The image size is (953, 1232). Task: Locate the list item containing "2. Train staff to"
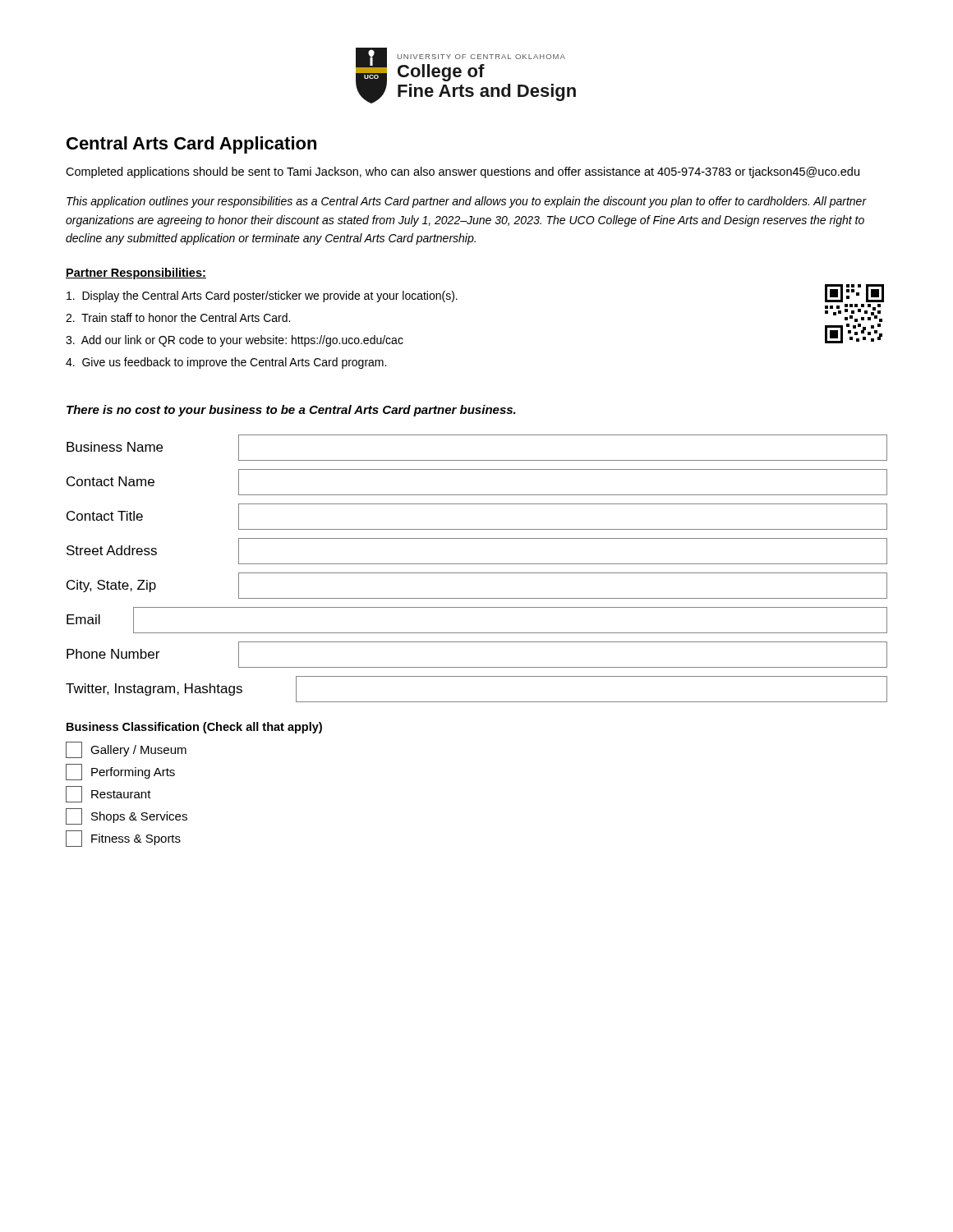pos(178,318)
